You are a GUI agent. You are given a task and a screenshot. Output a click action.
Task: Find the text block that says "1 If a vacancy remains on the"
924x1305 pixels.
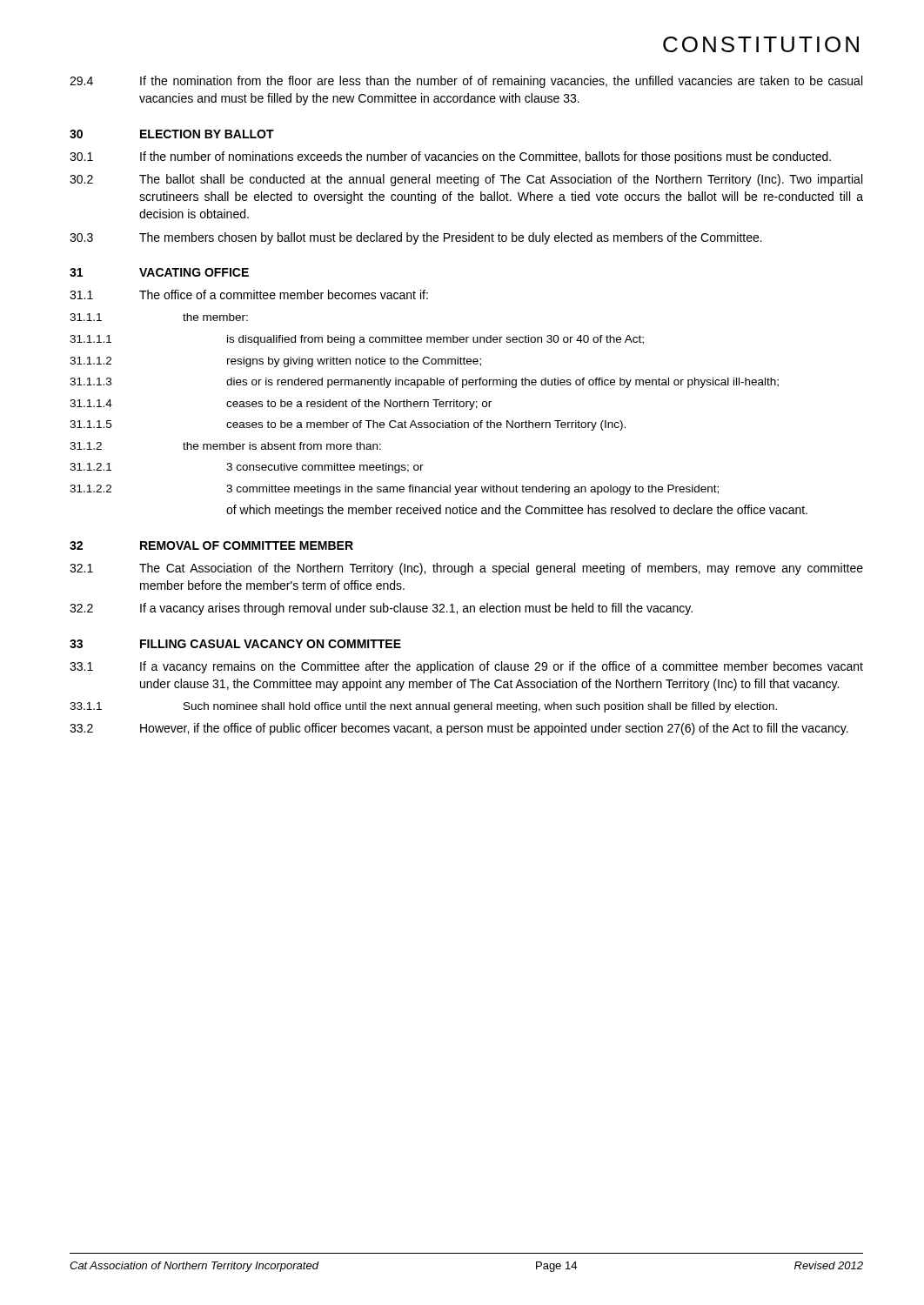coord(466,675)
